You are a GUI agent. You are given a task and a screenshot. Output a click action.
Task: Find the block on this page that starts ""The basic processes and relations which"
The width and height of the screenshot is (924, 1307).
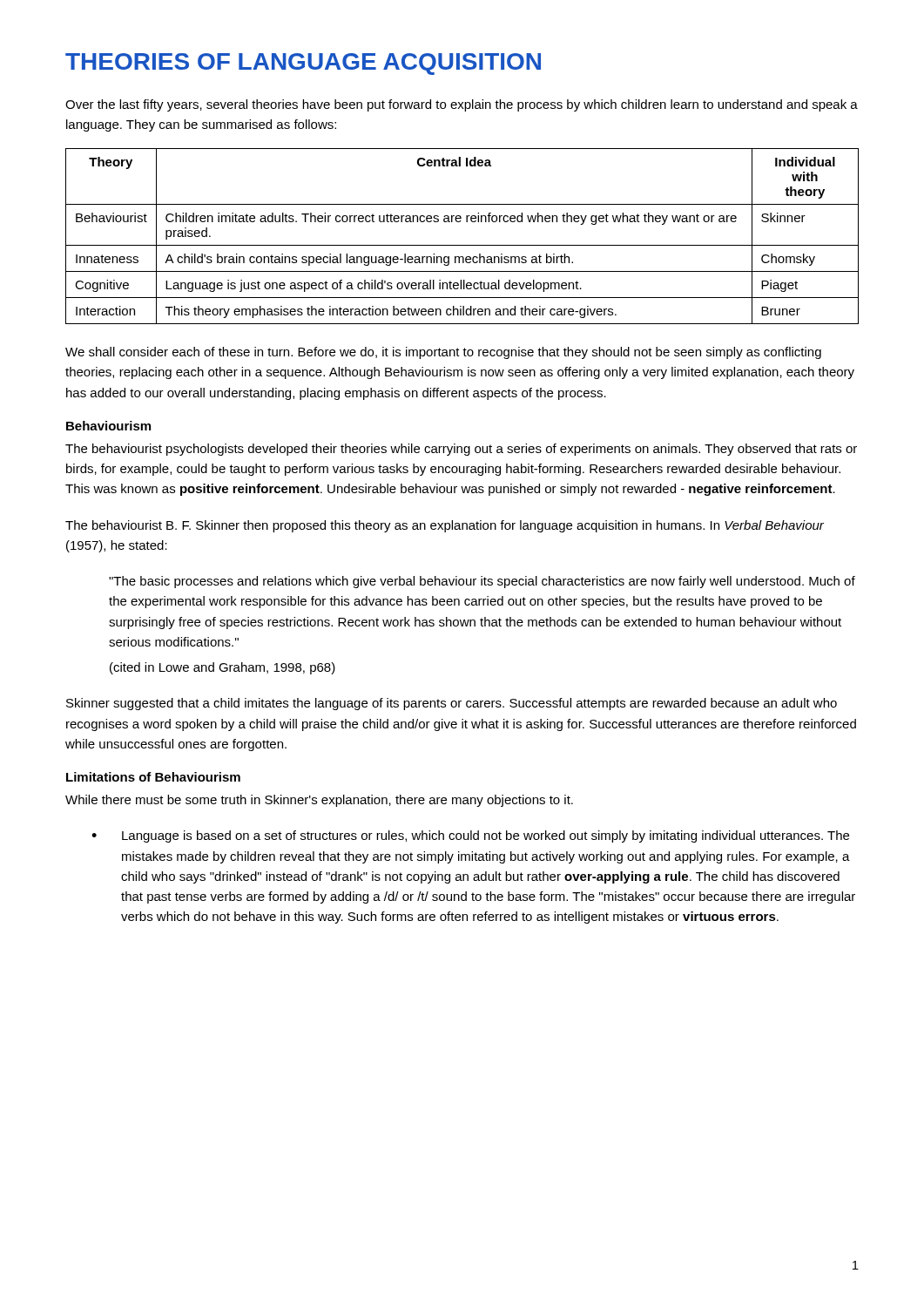pyautogui.click(x=484, y=624)
